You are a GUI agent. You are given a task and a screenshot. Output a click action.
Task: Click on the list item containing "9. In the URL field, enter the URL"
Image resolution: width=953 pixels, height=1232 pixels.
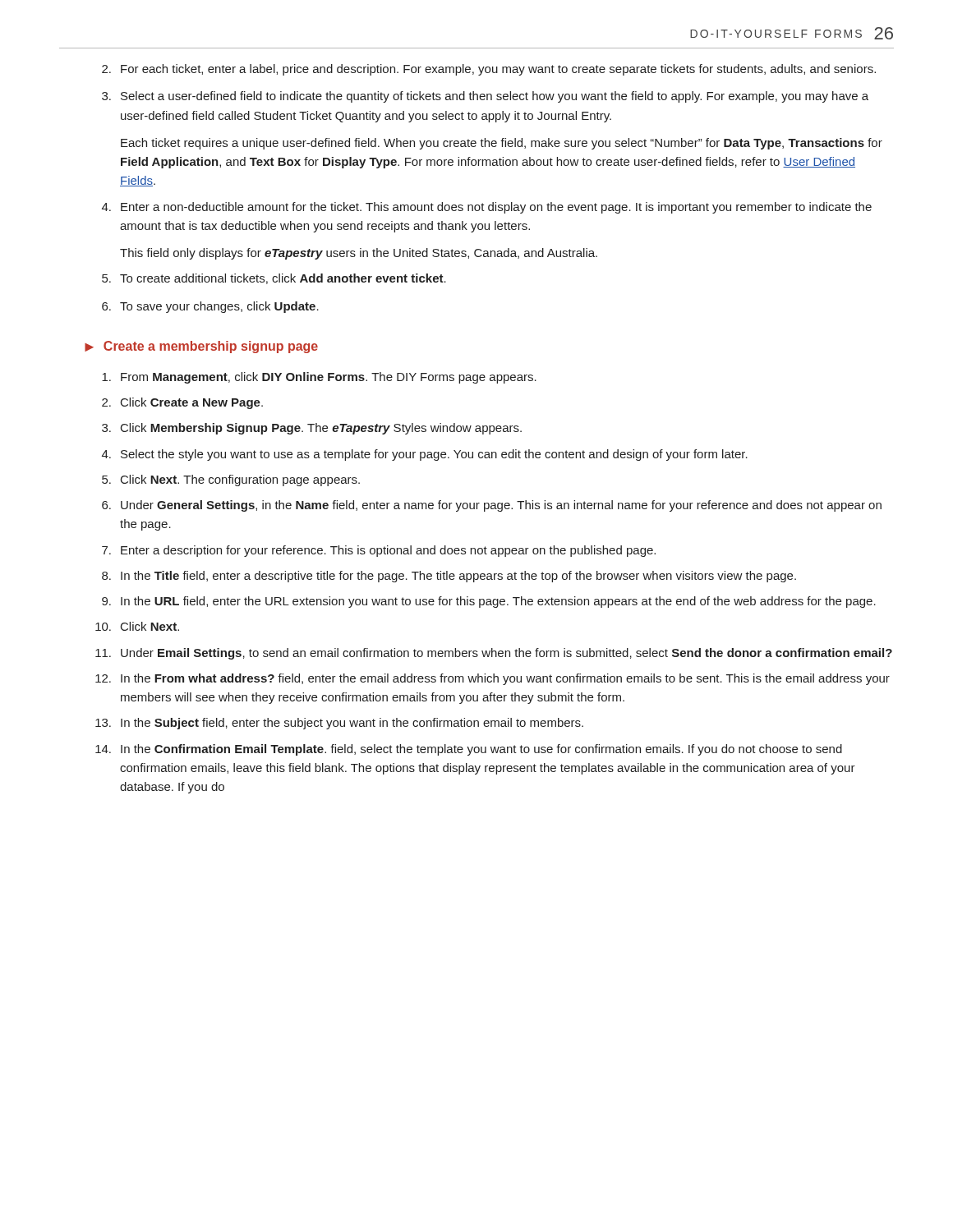(488, 601)
